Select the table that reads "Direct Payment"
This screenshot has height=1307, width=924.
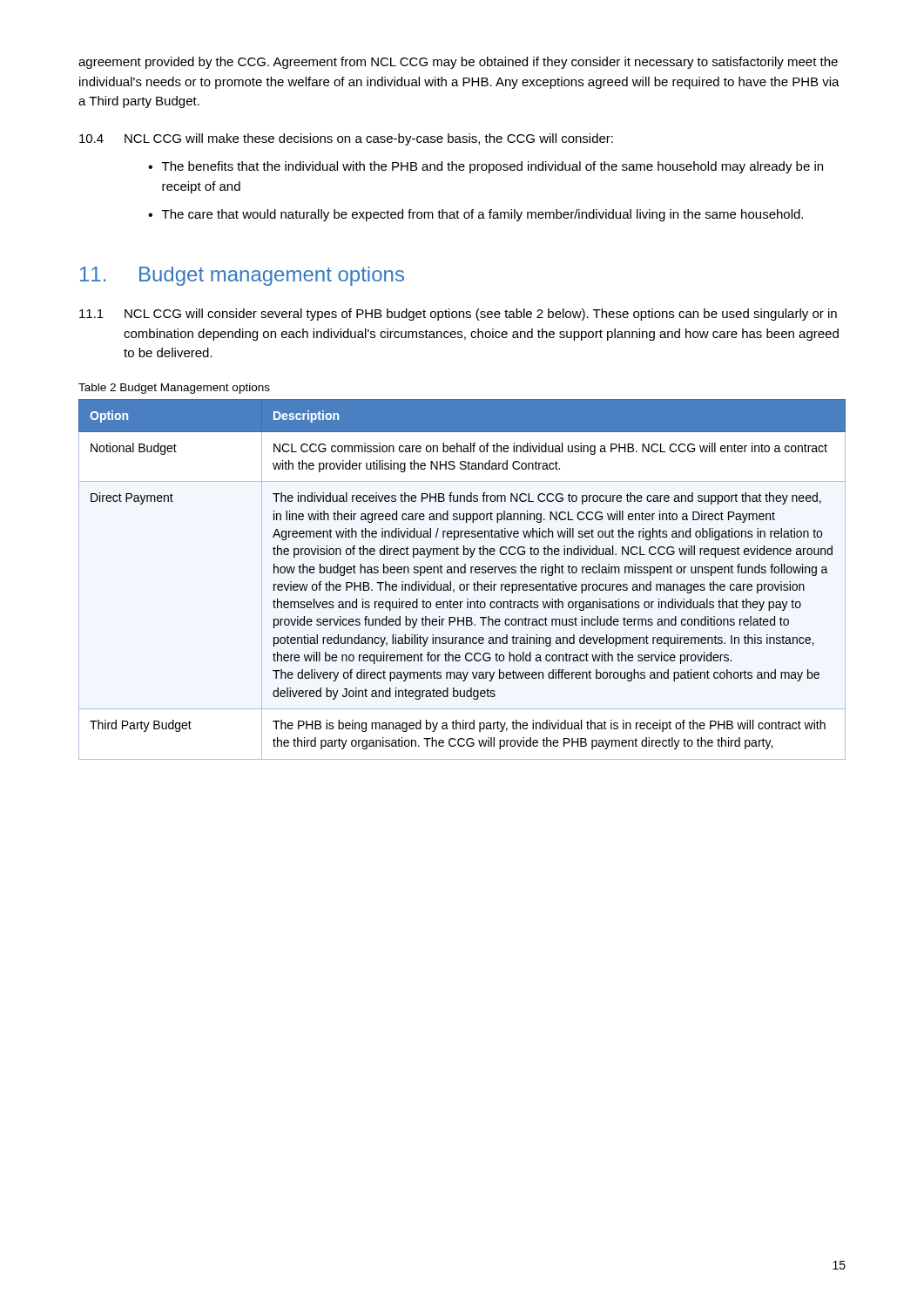click(462, 579)
